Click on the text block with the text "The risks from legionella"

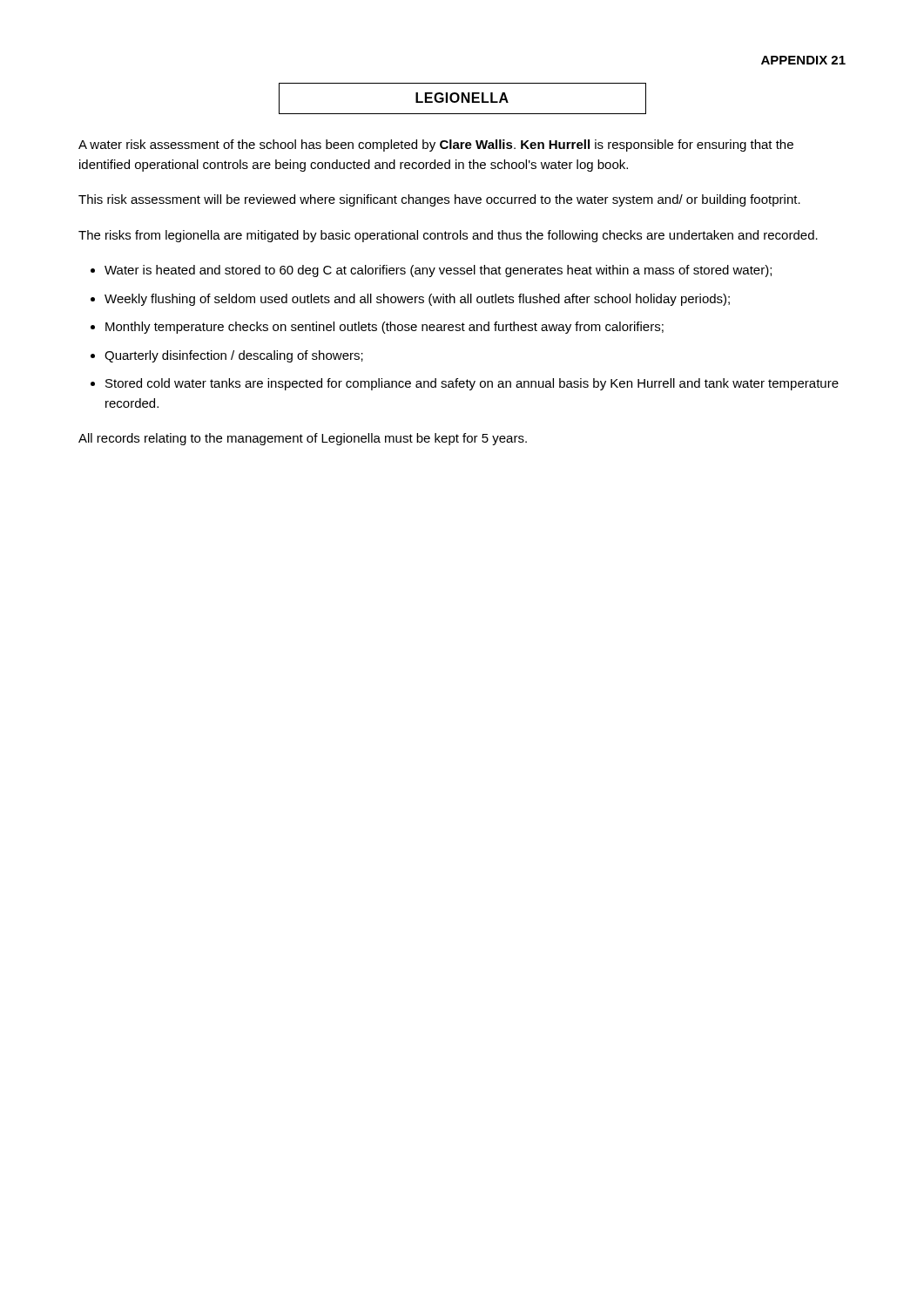[x=448, y=234]
